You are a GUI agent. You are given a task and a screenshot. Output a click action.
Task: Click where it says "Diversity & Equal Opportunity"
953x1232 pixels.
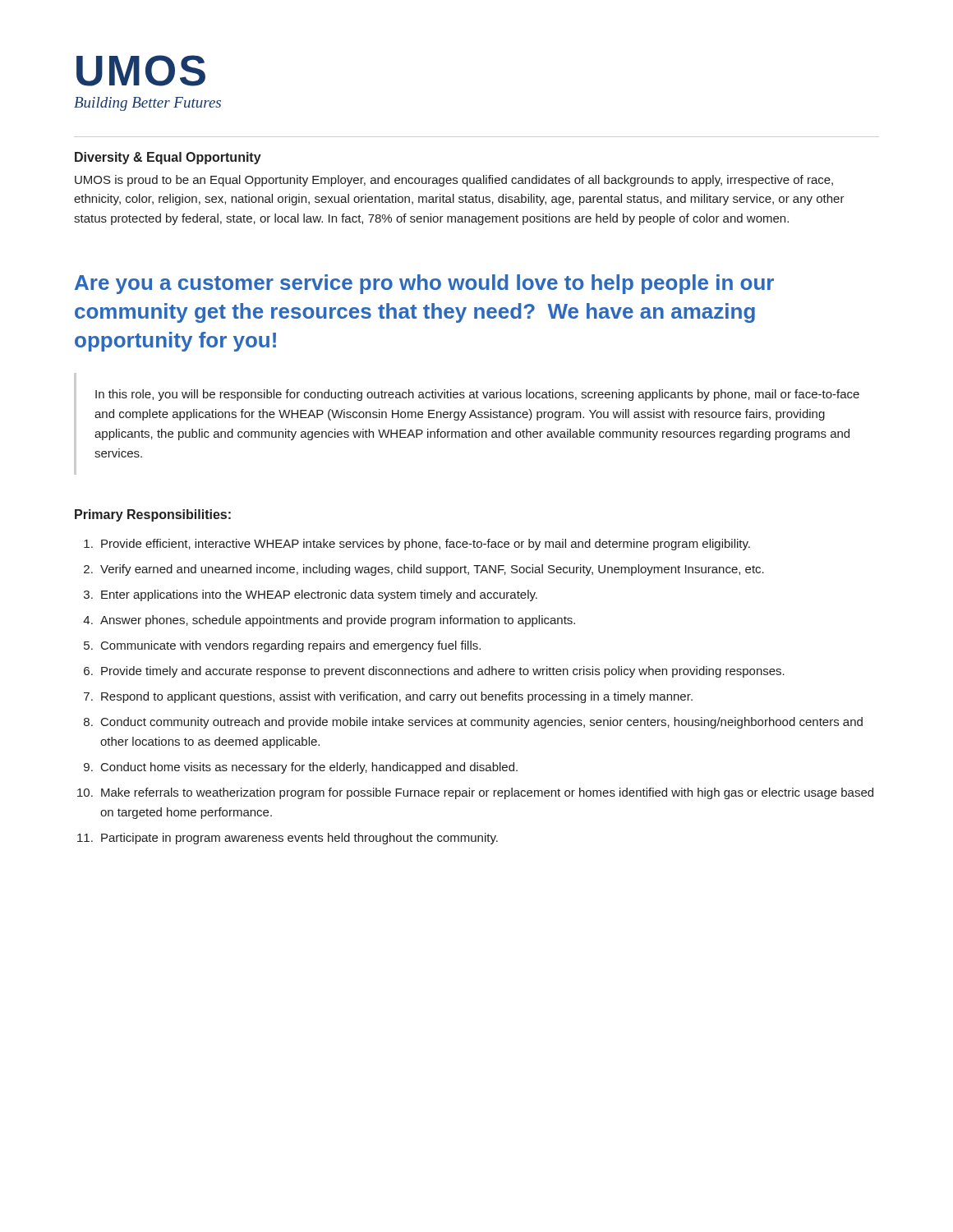[x=167, y=157]
